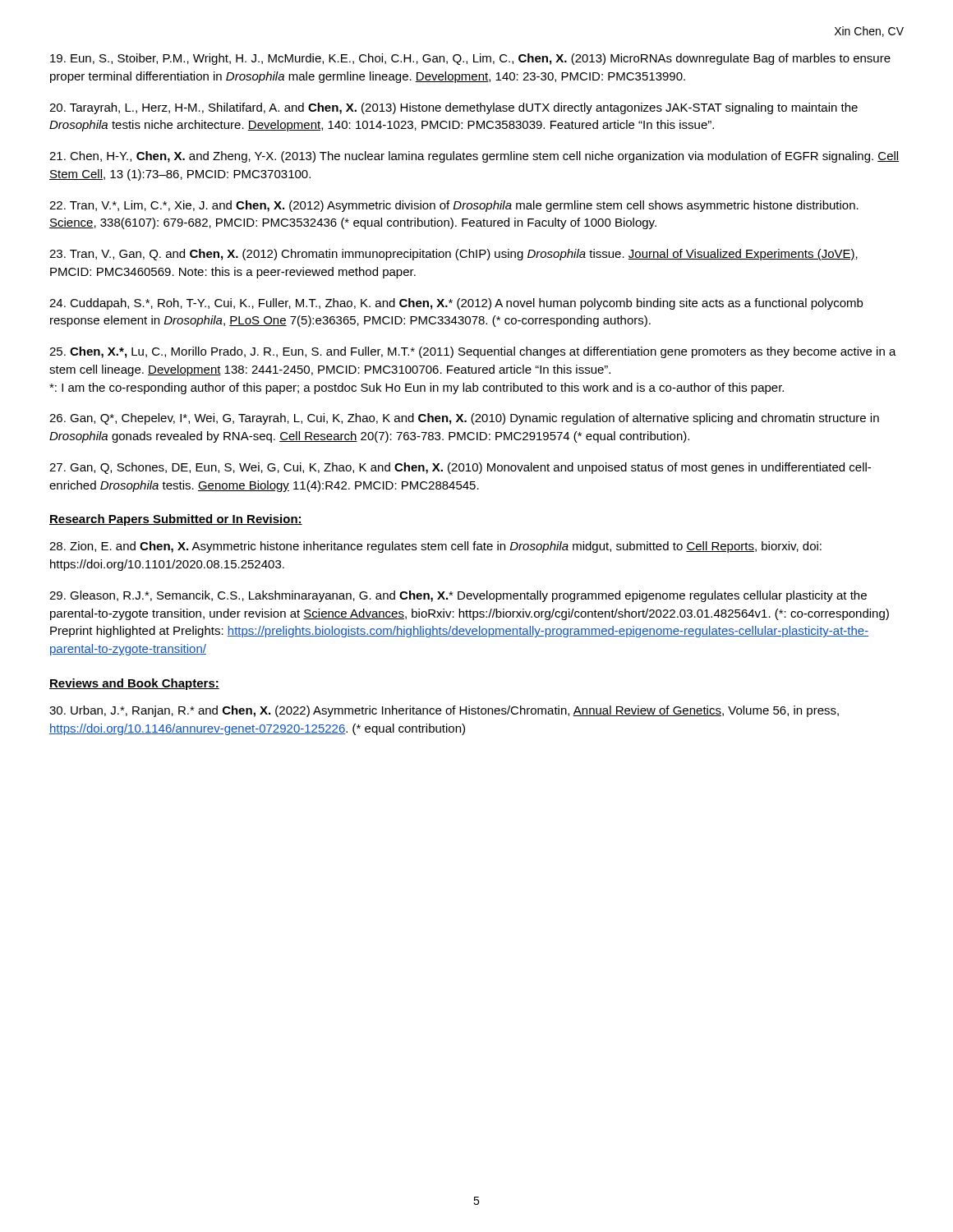953x1232 pixels.
Task: Select the passage starting "Research Papers Submitted"
Action: [176, 519]
